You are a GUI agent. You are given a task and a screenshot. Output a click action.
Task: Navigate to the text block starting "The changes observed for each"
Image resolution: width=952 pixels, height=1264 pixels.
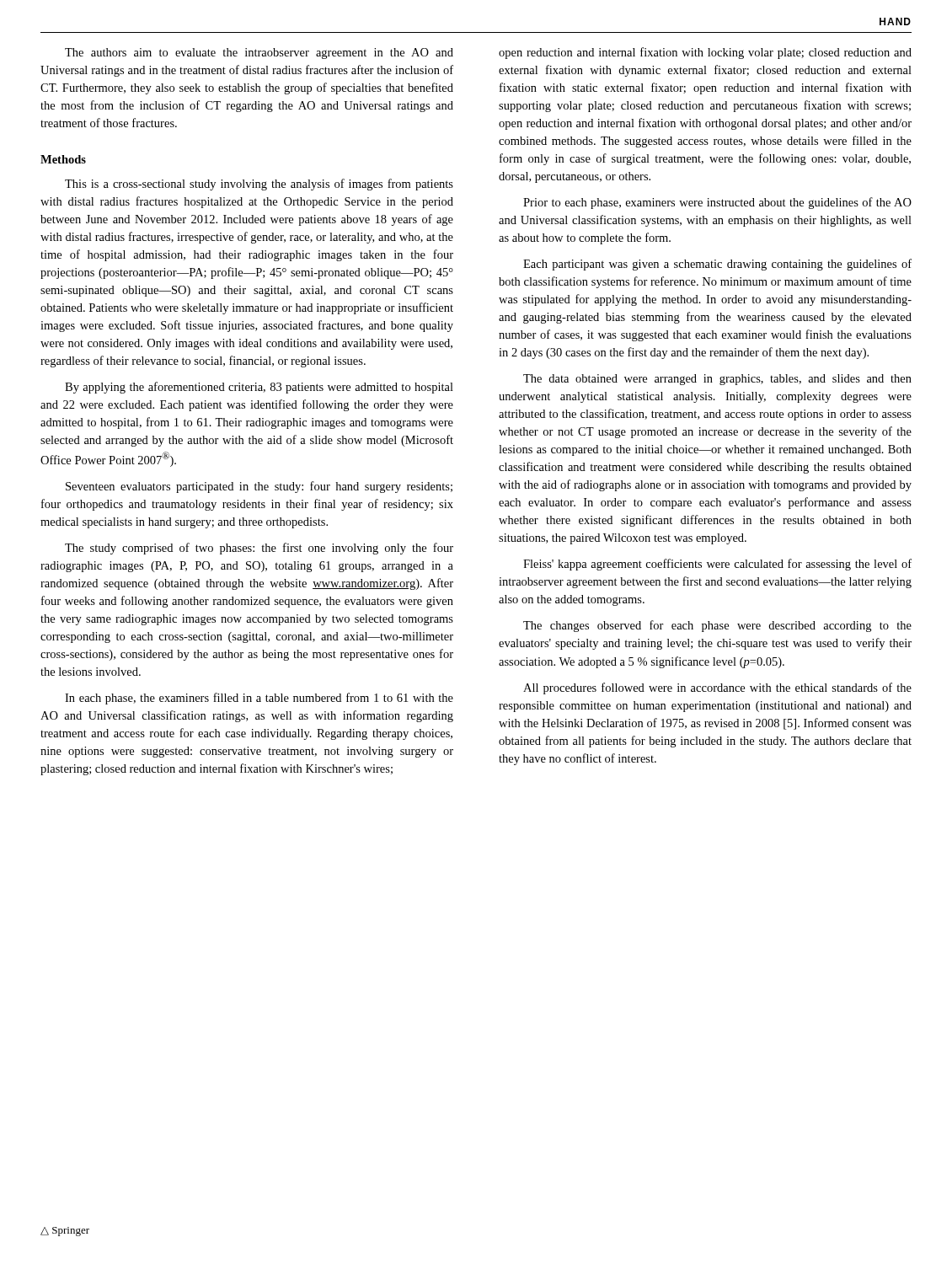pos(705,644)
